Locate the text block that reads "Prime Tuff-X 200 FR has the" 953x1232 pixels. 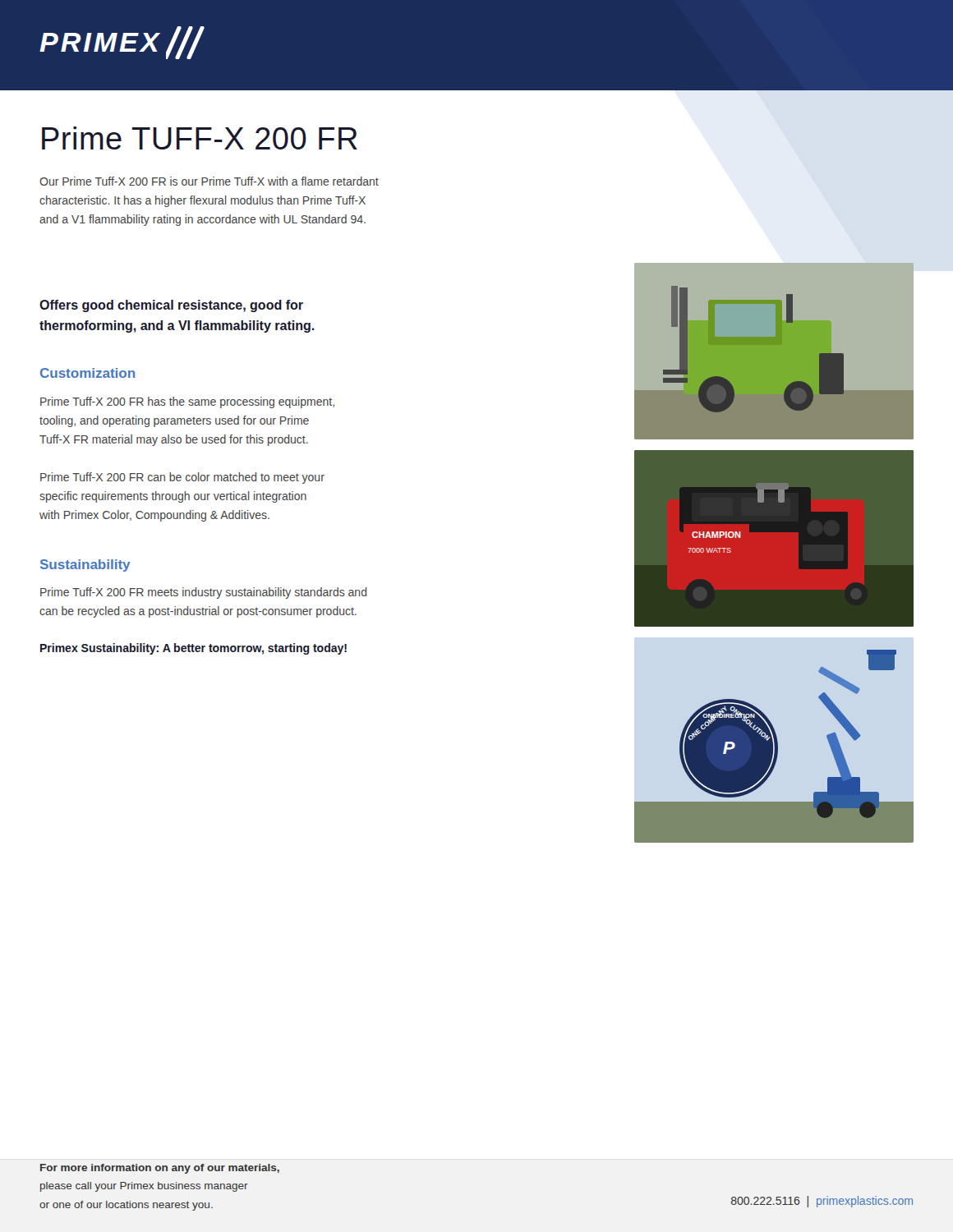257,421
